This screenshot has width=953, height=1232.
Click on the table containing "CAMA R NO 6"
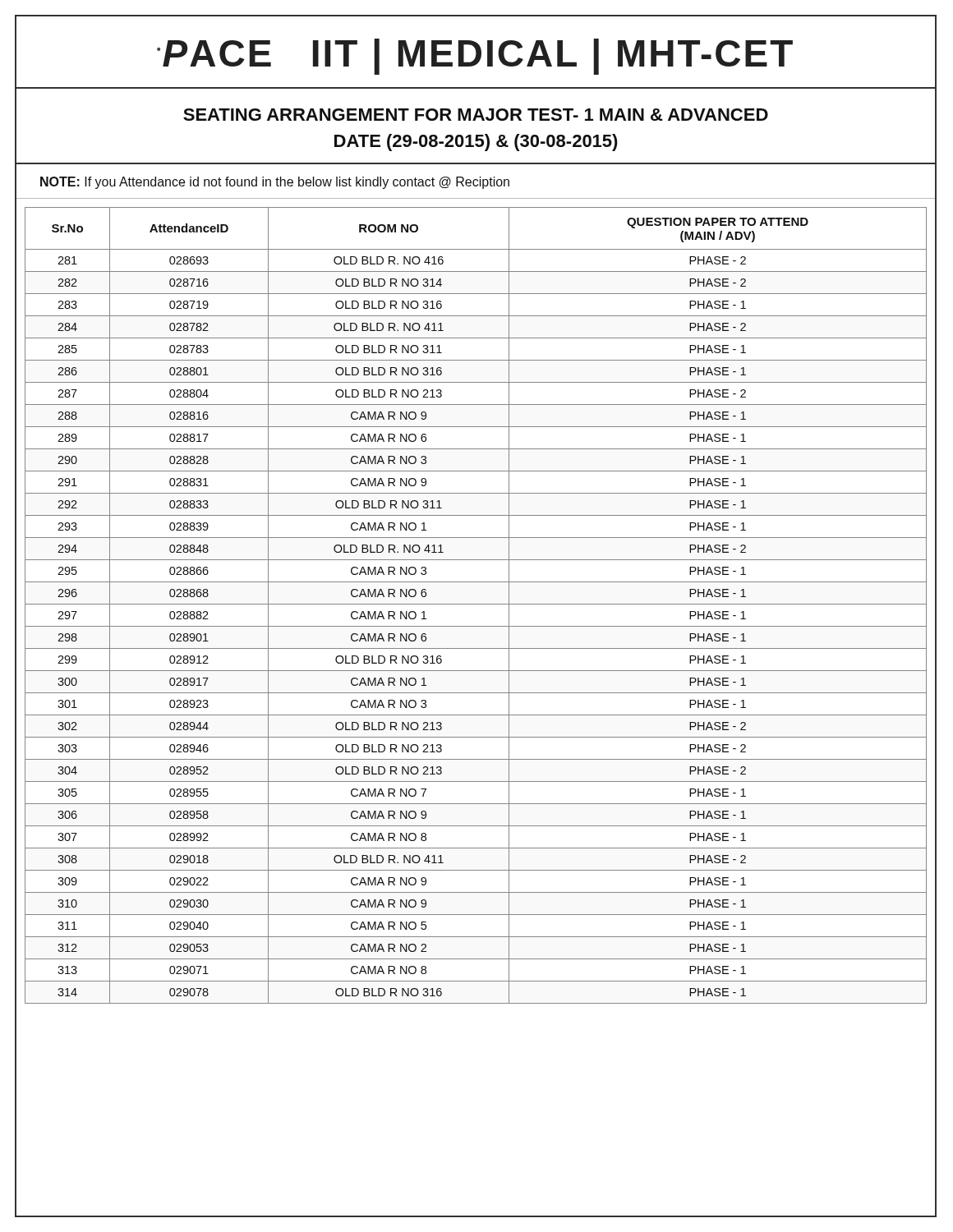click(x=476, y=601)
